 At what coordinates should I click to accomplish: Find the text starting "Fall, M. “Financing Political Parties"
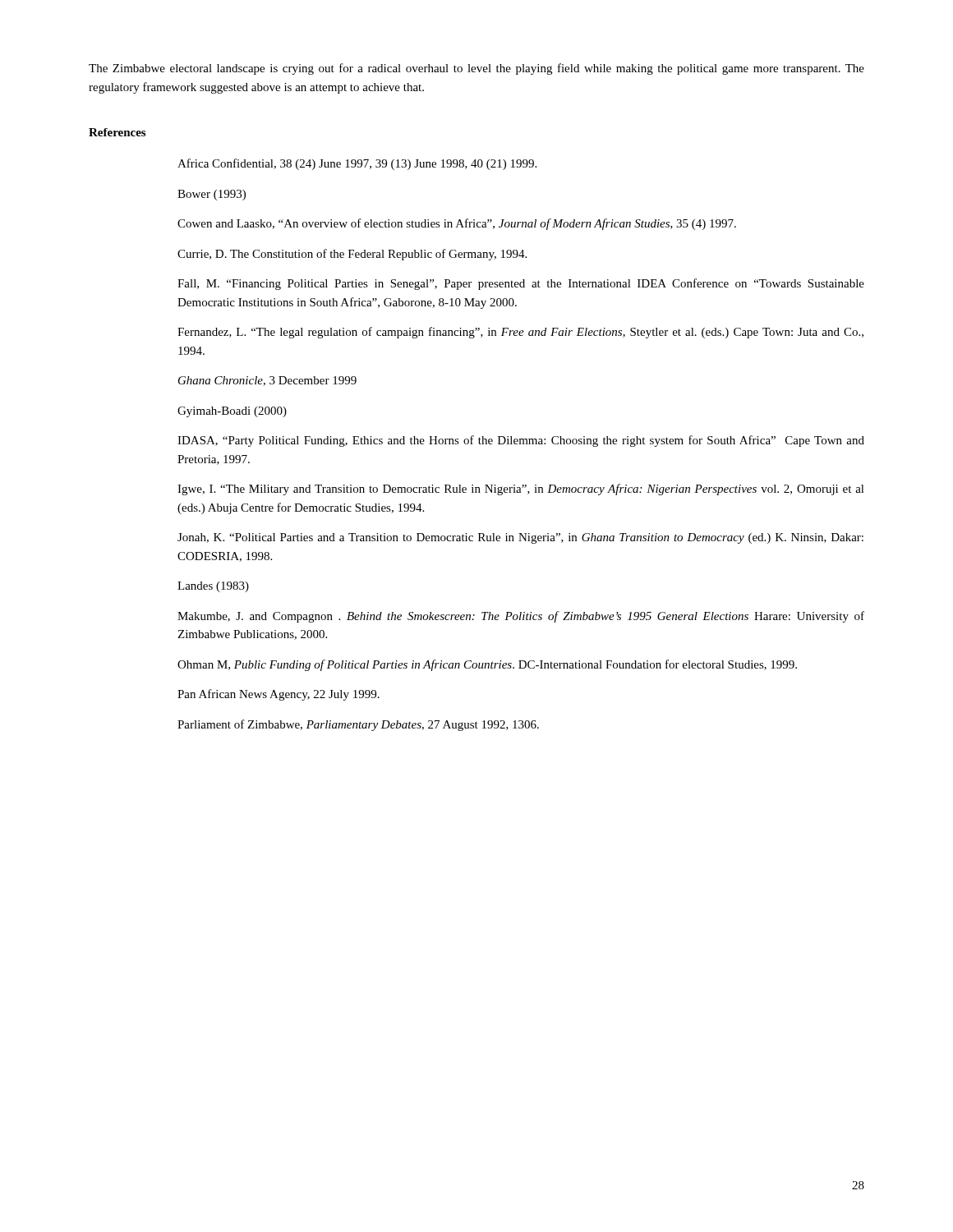coord(521,293)
